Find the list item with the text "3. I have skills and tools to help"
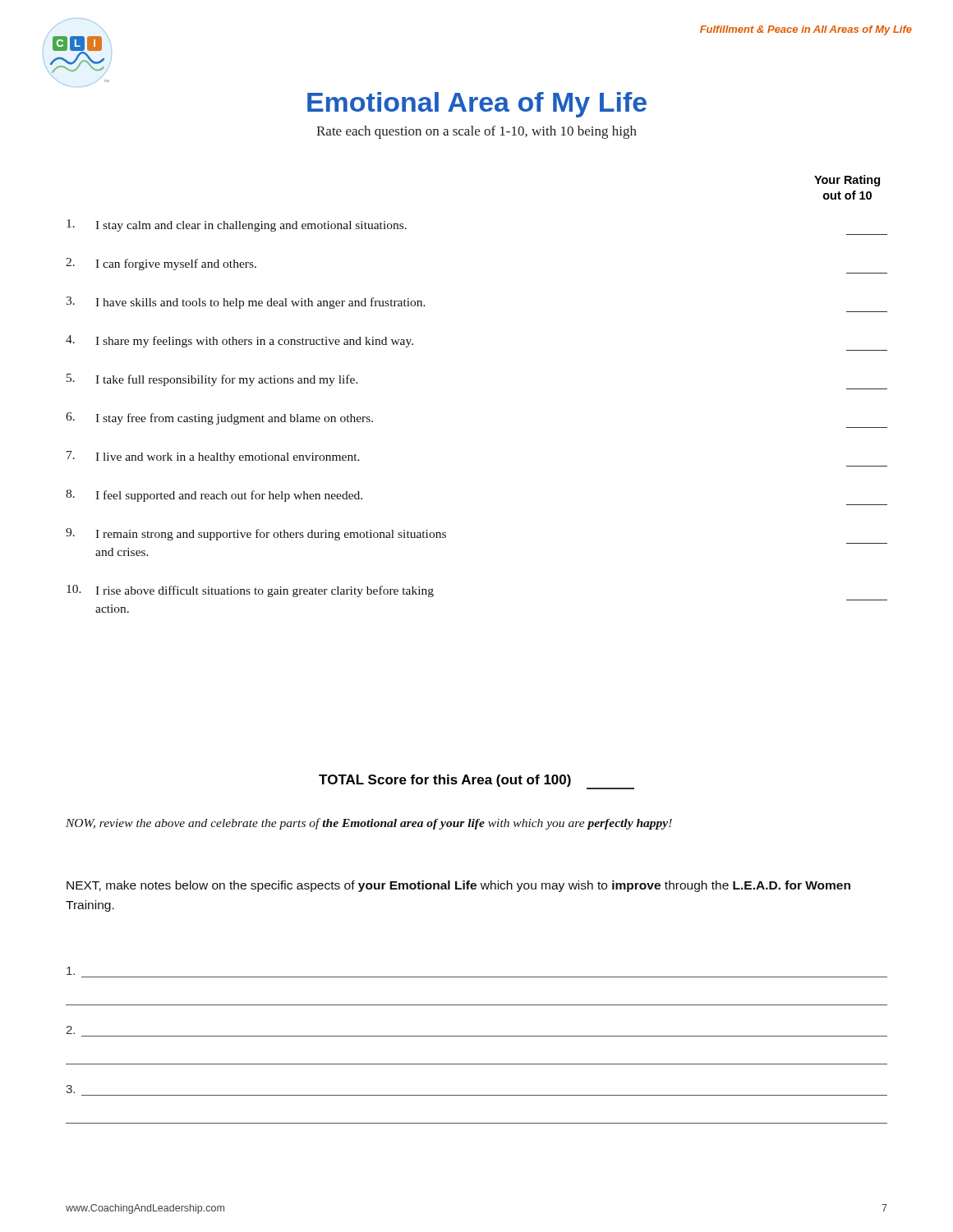The image size is (953, 1232). point(246,303)
